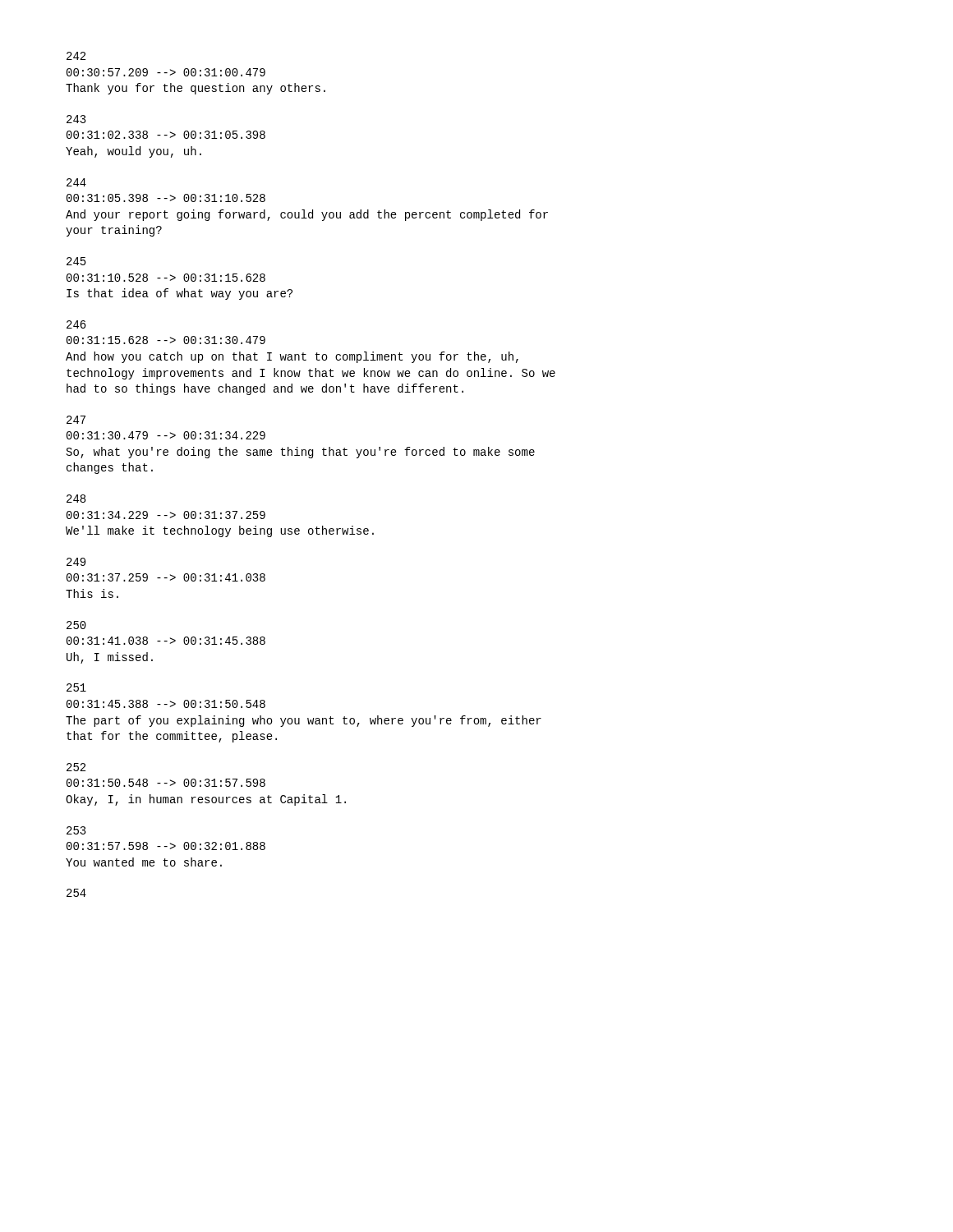Image resolution: width=953 pixels, height=1232 pixels.
Task: Find the list item containing "244 00:31:05.398 -->"
Action: (x=476, y=208)
